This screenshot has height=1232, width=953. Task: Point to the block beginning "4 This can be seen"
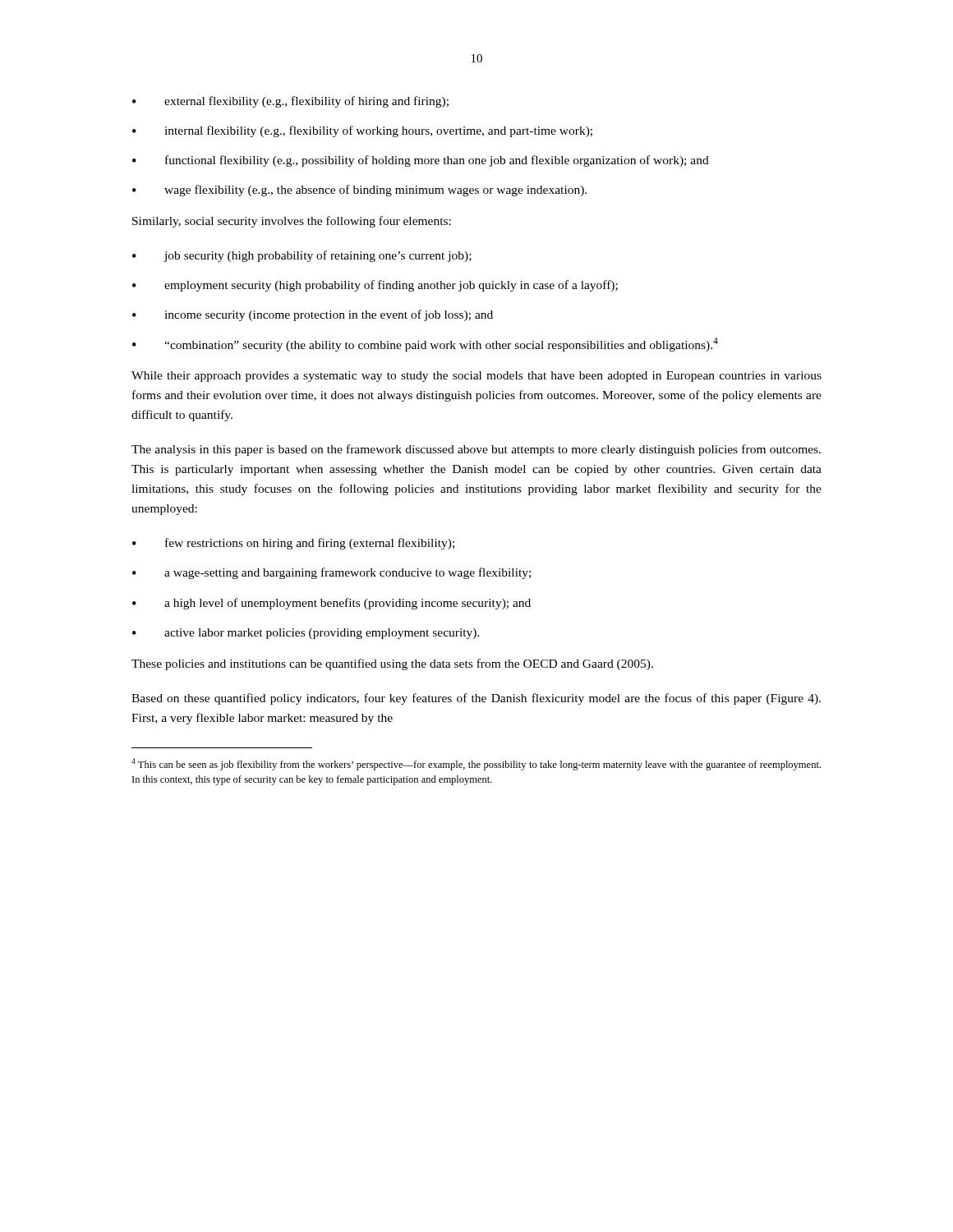(476, 771)
